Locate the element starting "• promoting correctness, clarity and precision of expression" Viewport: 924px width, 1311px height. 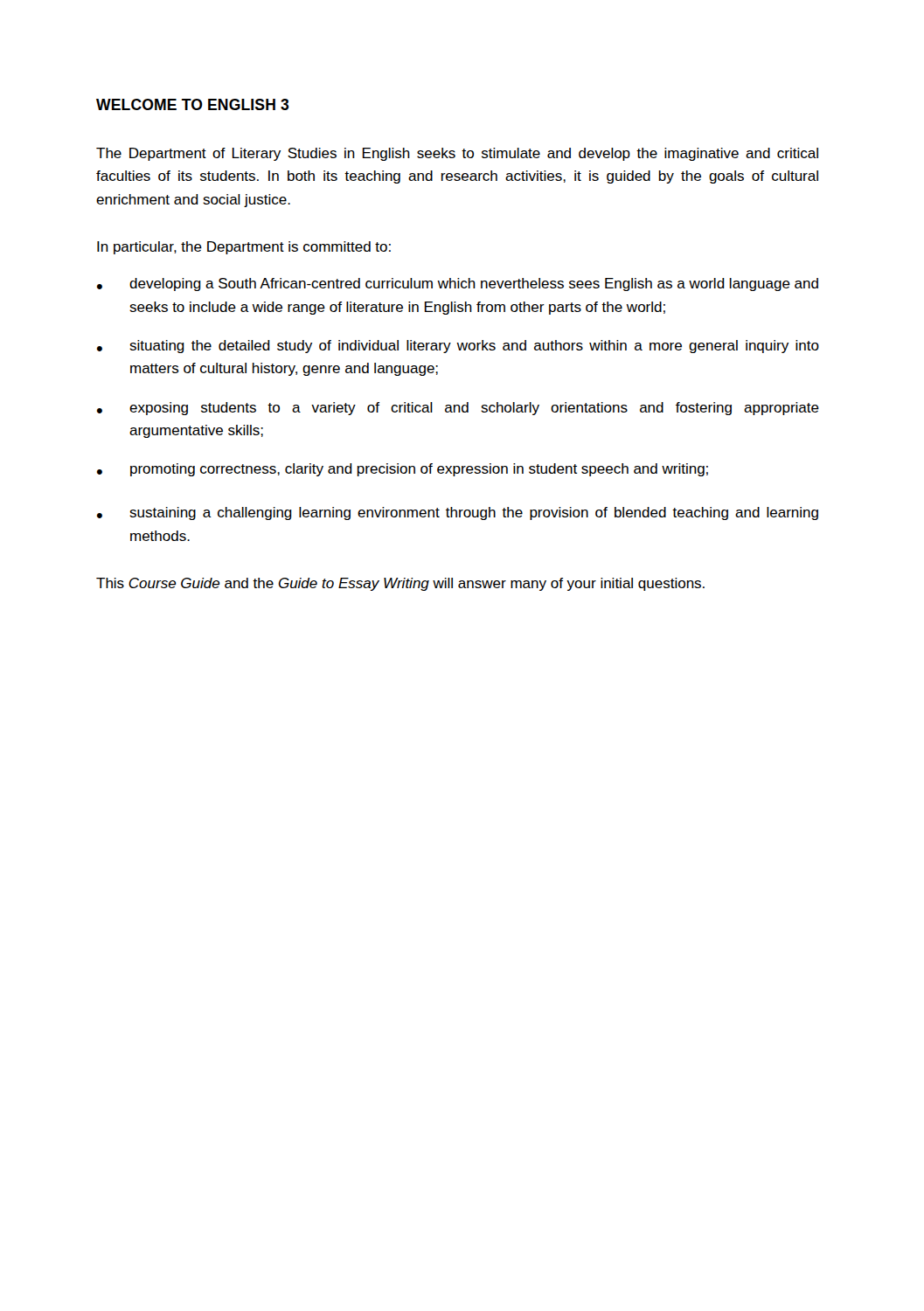458,472
